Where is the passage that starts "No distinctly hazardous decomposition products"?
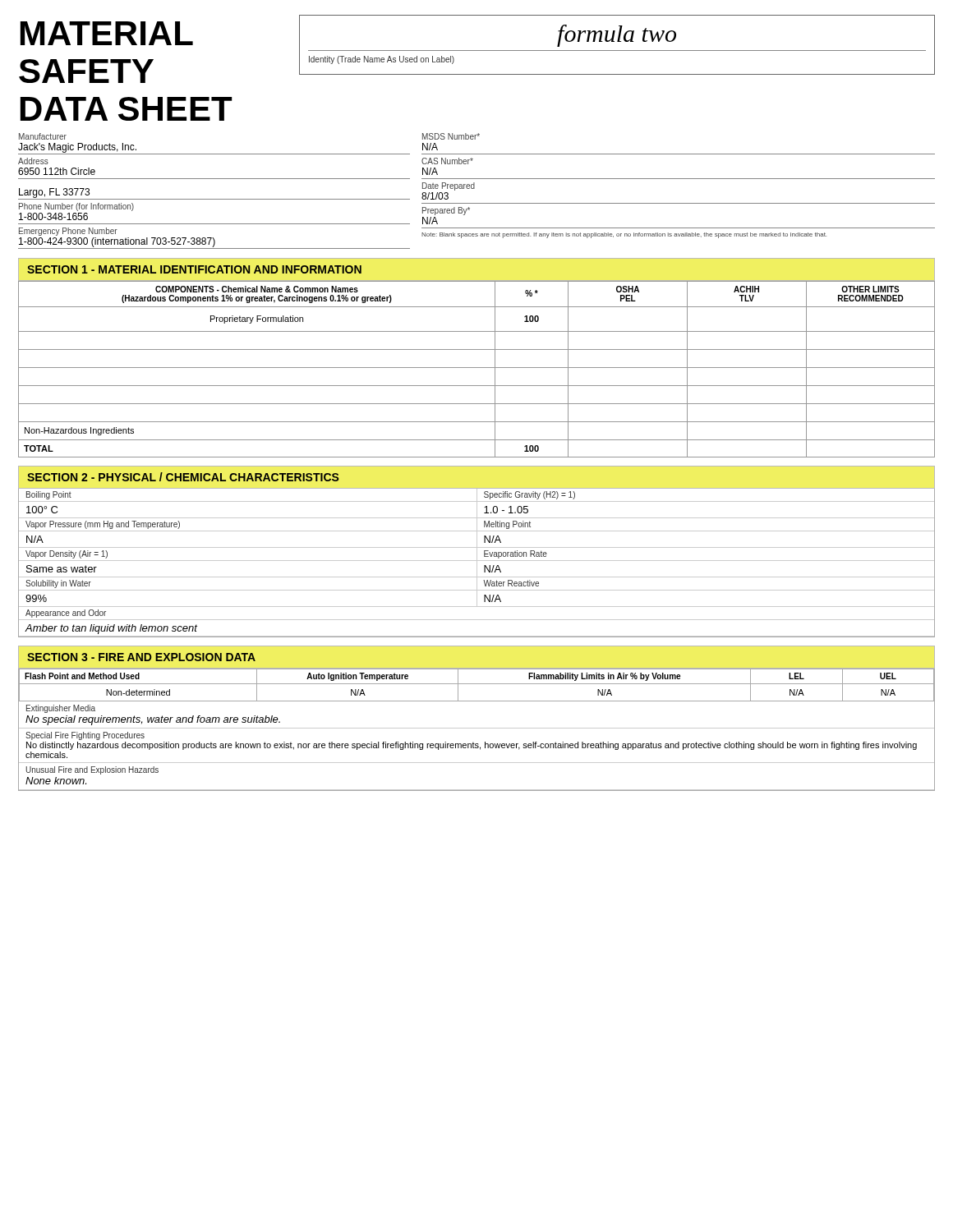Screen dimensions: 1232x953 click(471, 750)
